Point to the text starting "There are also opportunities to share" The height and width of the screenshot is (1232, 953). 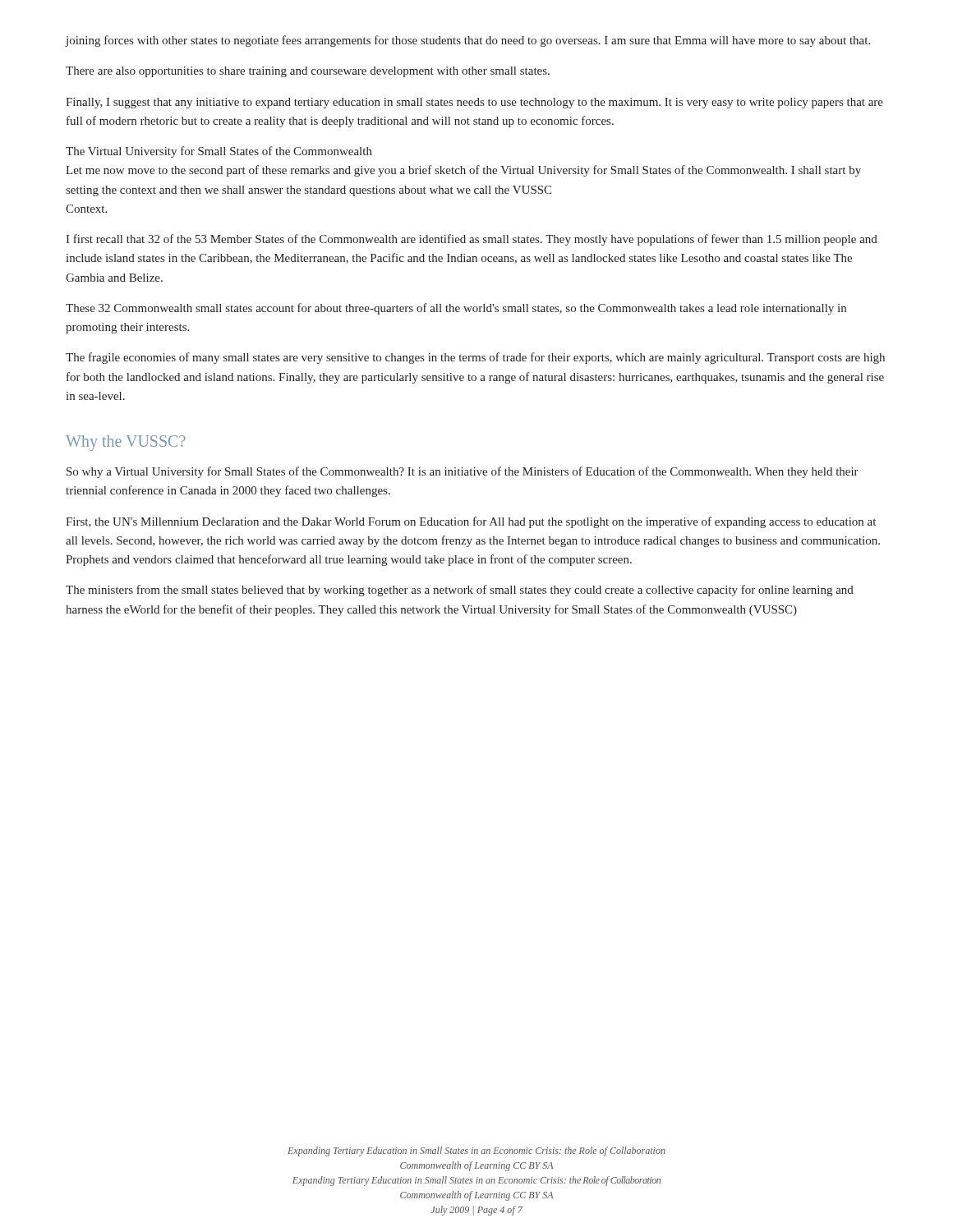click(476, 71)
